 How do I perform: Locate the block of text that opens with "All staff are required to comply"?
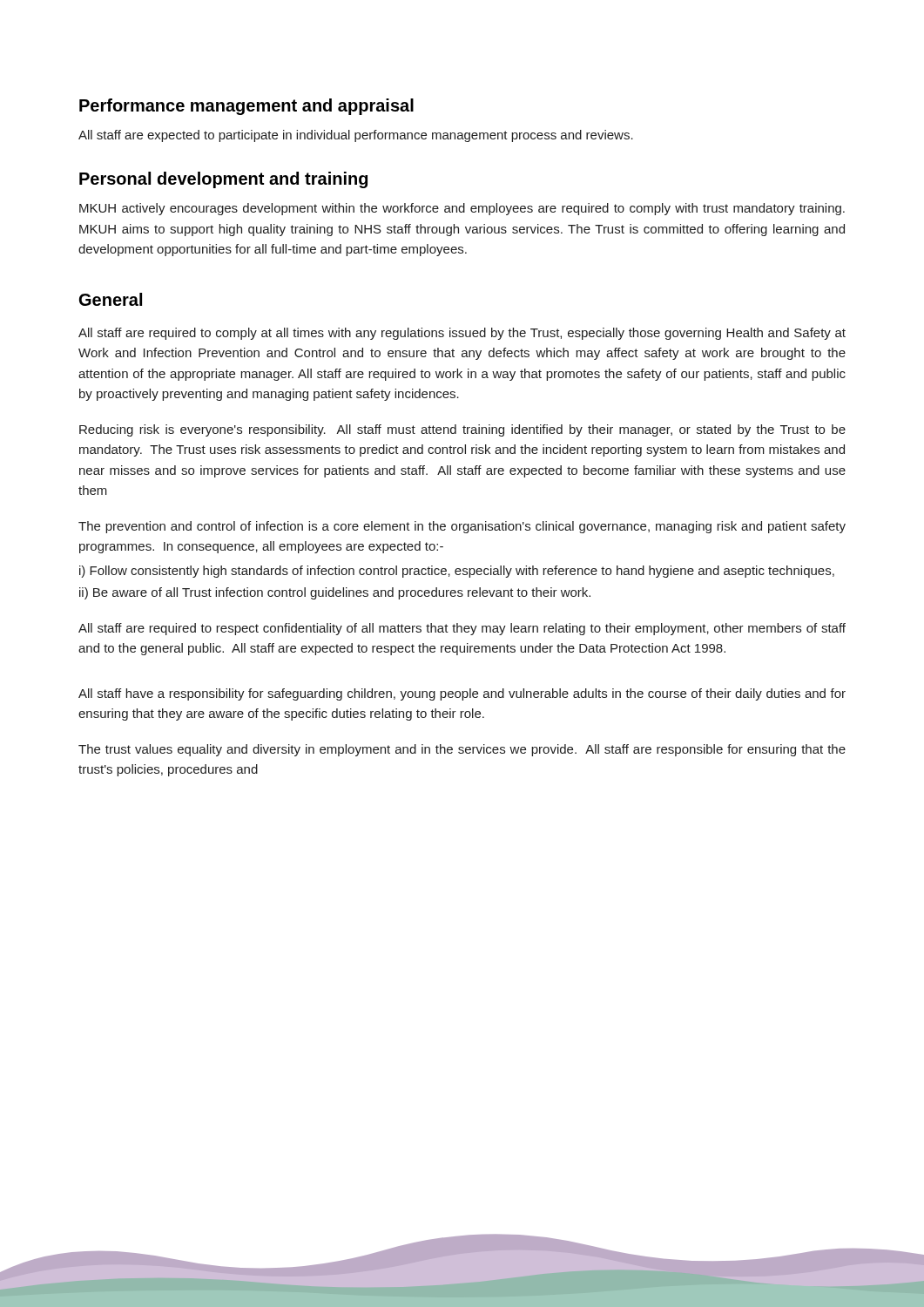pos(462,363)
